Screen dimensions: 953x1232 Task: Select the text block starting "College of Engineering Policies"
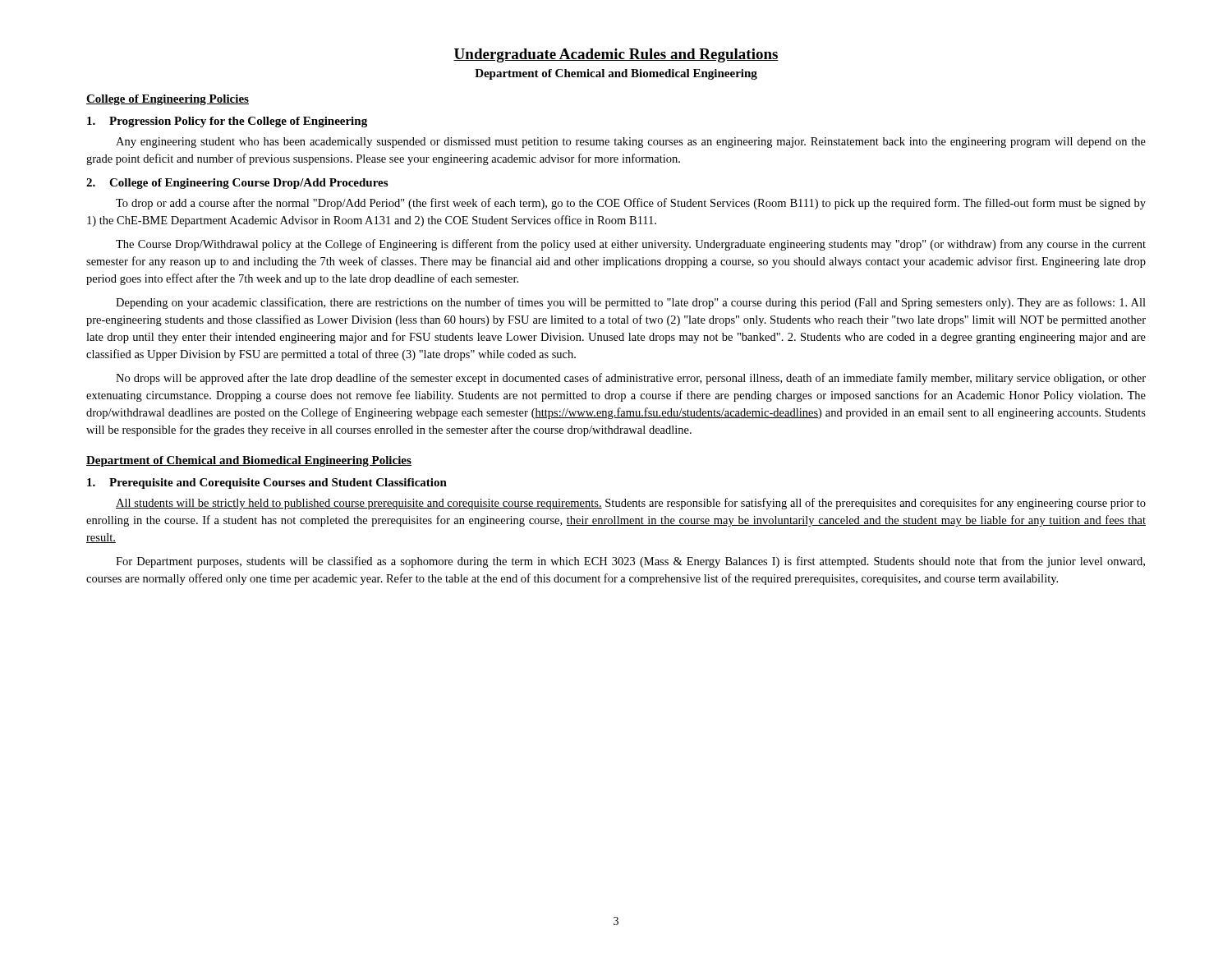point(167,99)
